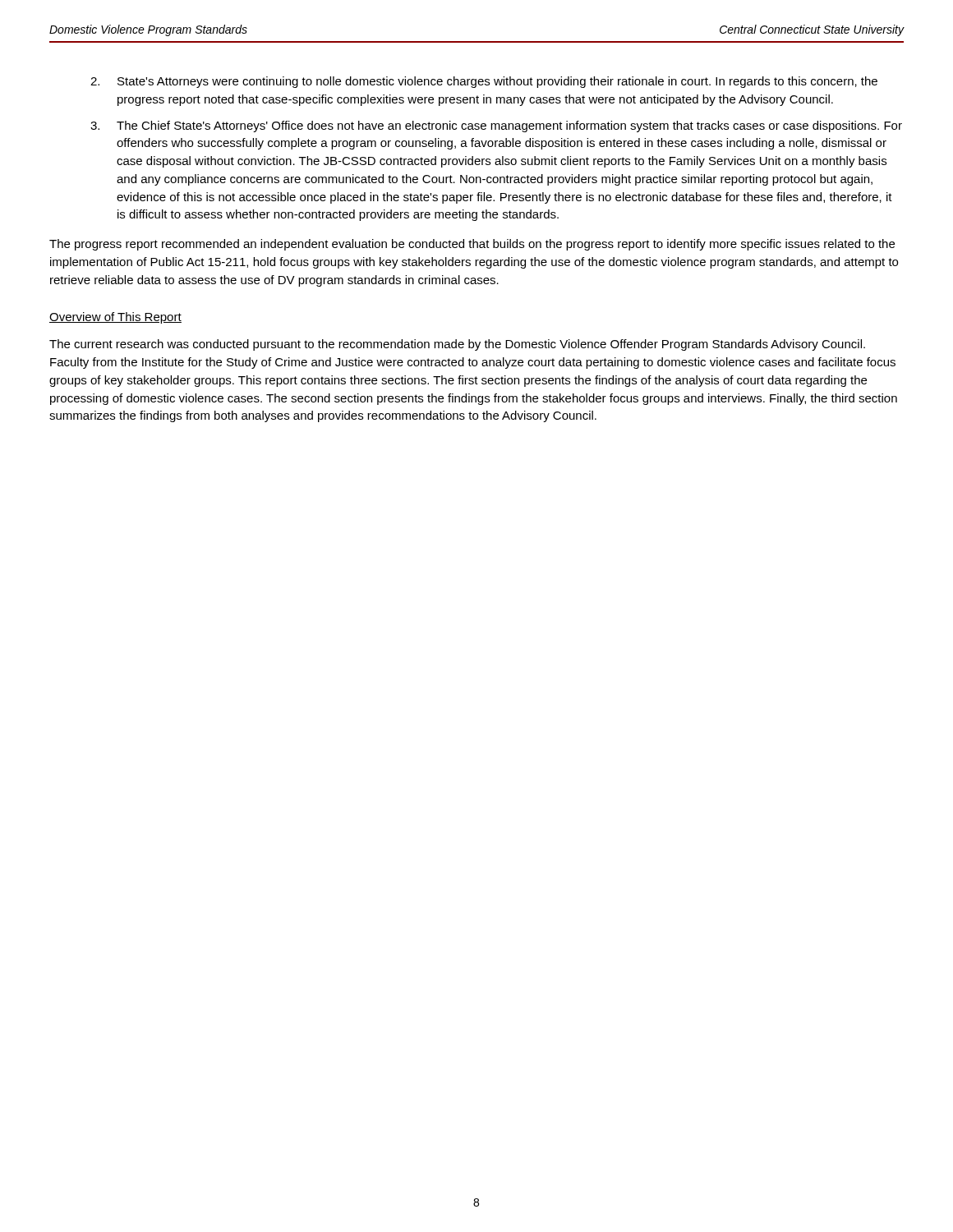Click on the text block containing "The current research was conducted pursuant to"
Viewport: 953px width, 1232px height.
473,380
